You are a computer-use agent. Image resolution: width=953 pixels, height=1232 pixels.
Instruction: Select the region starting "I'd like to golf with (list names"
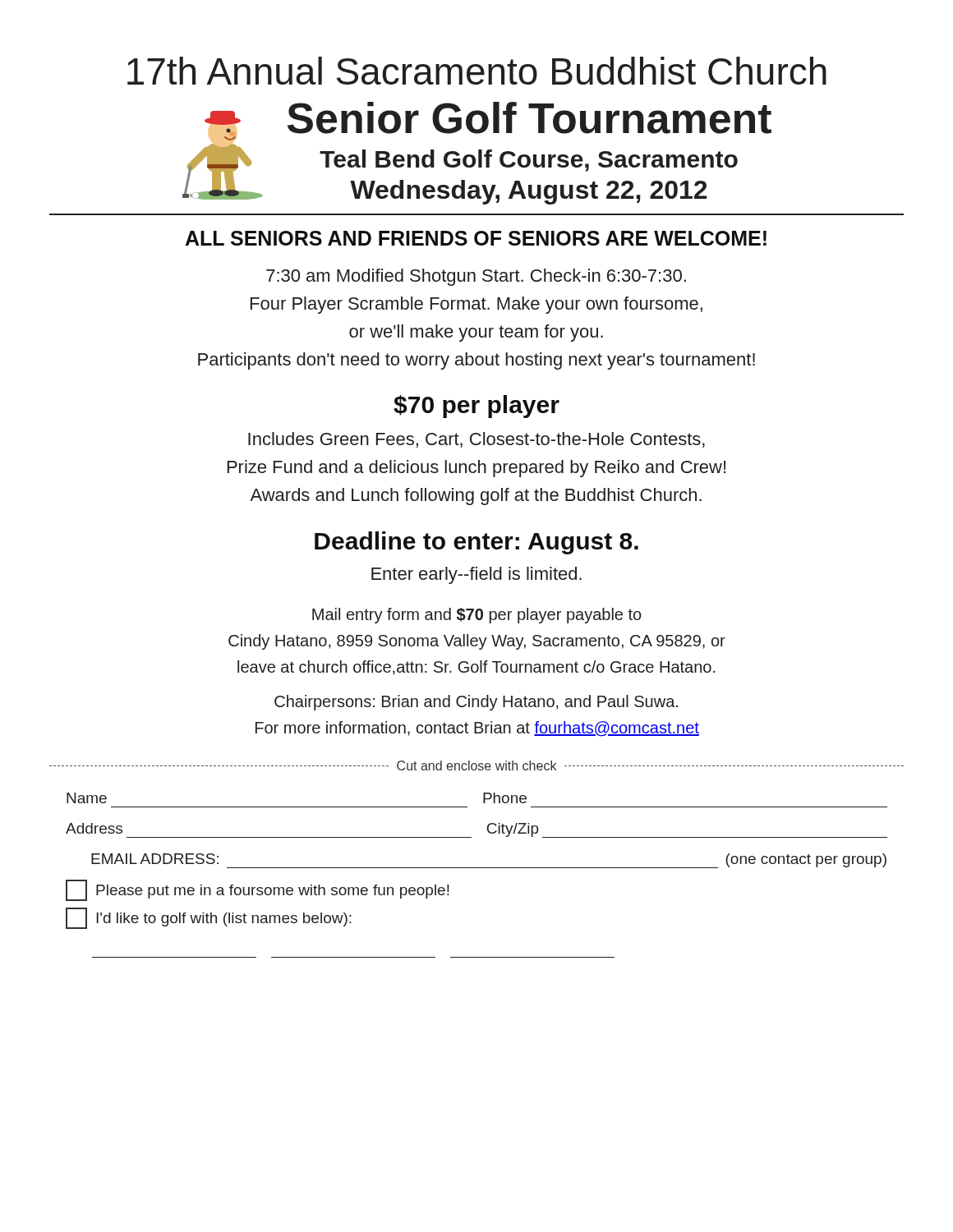click(209, 918)
